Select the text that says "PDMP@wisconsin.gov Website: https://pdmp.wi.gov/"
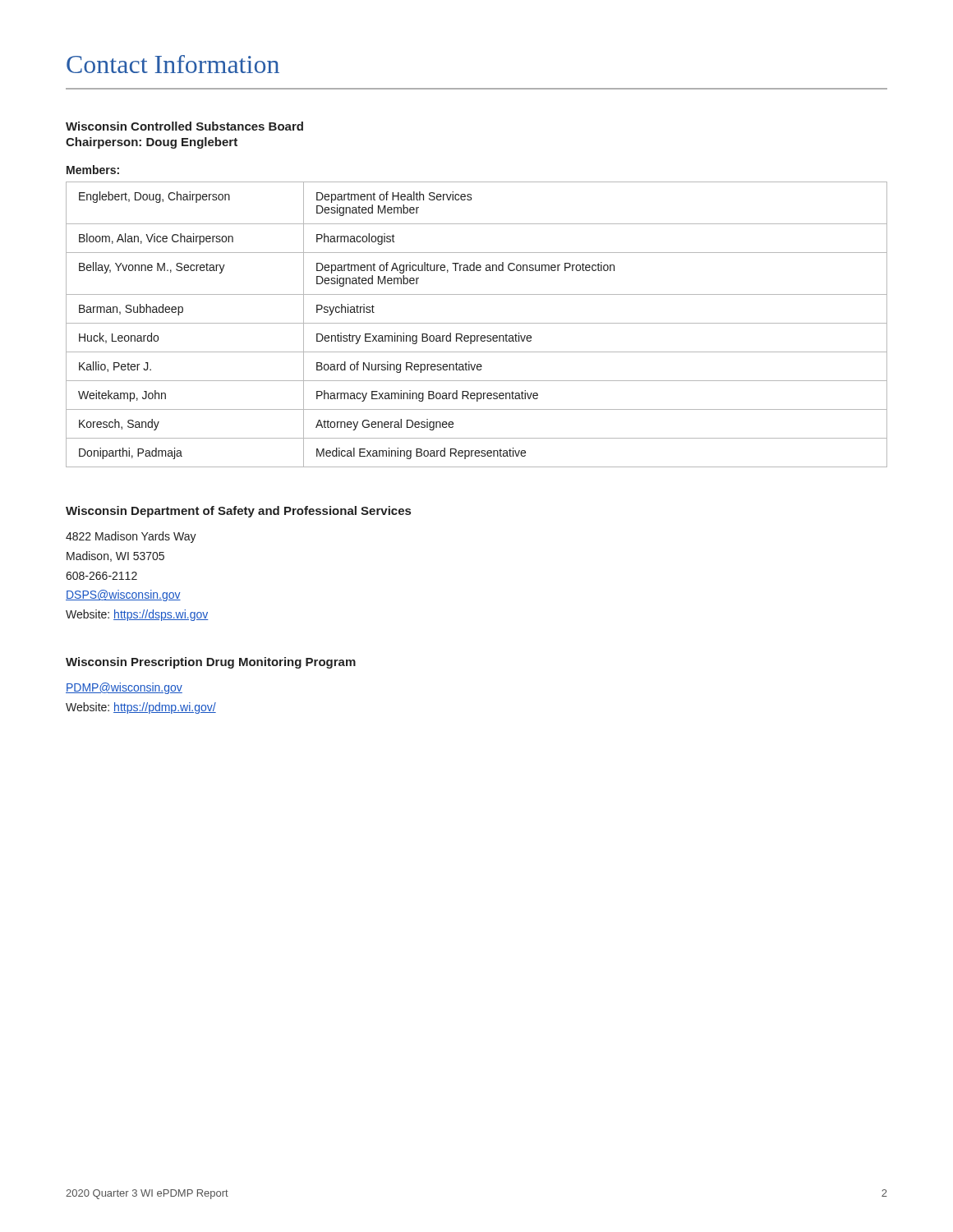953x1232 pixels. 124,688
